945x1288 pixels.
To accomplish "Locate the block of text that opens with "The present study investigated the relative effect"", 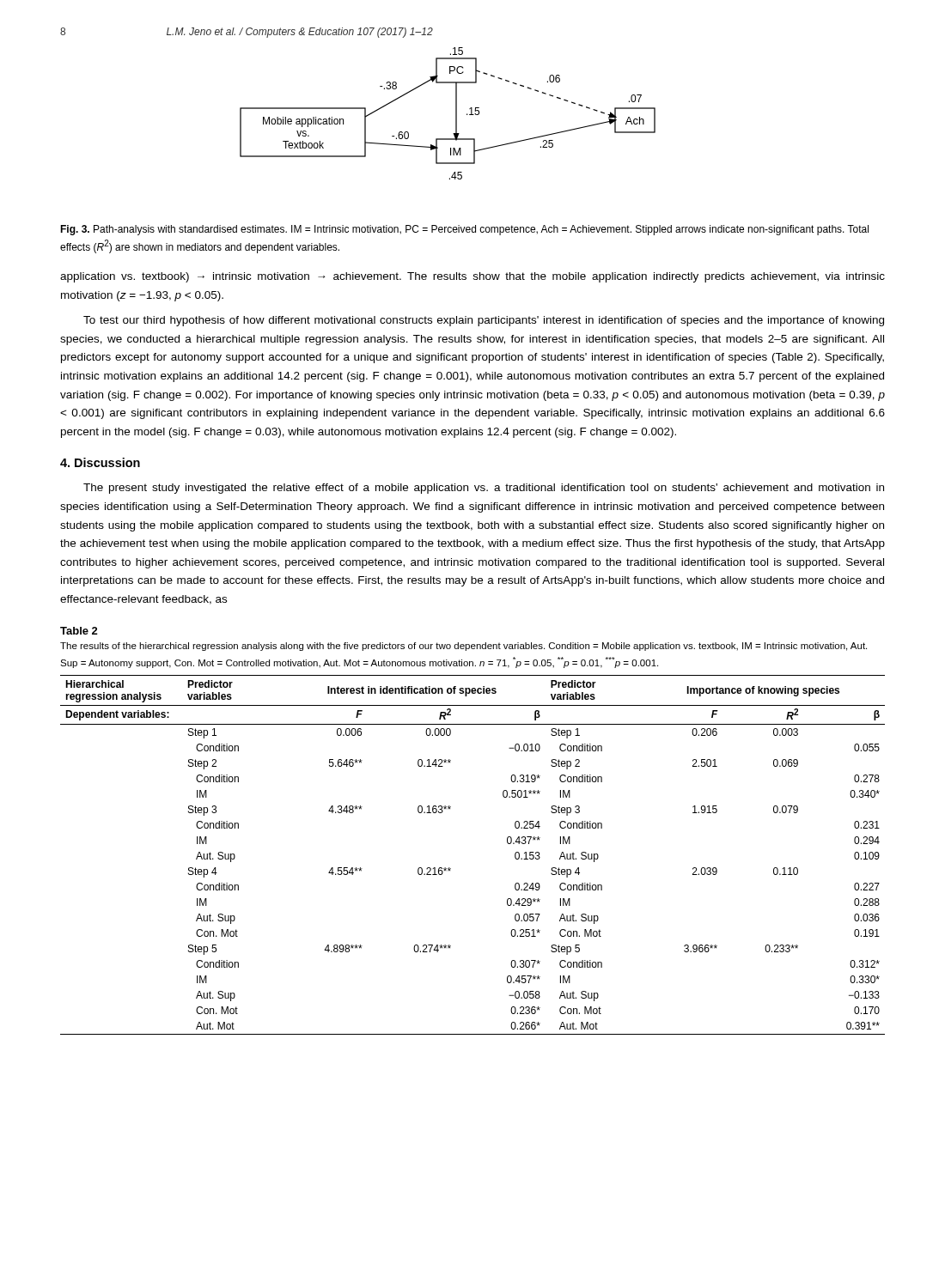I will click(472, 543).
